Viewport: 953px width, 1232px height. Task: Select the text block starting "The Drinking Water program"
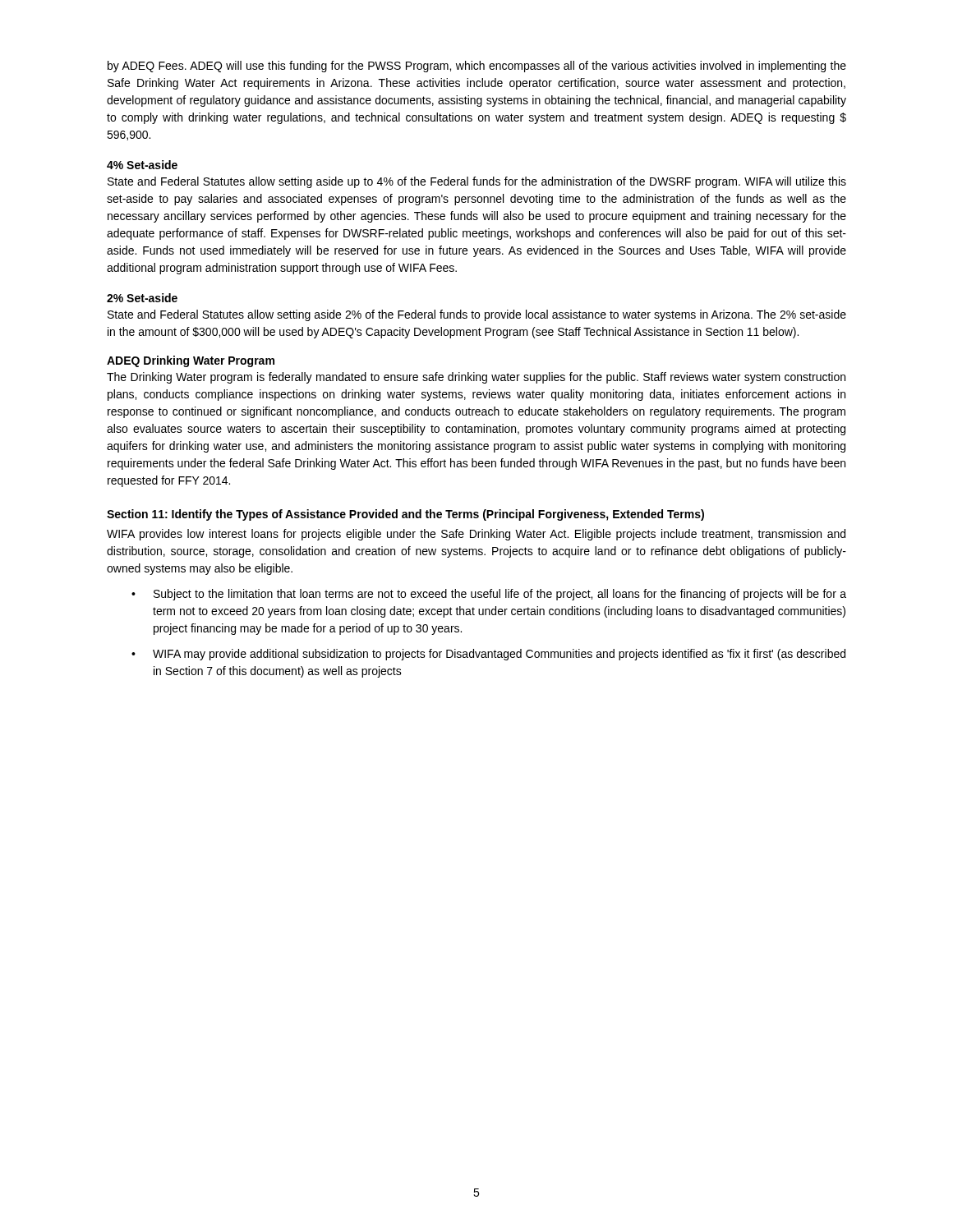(x=476, y=429)
